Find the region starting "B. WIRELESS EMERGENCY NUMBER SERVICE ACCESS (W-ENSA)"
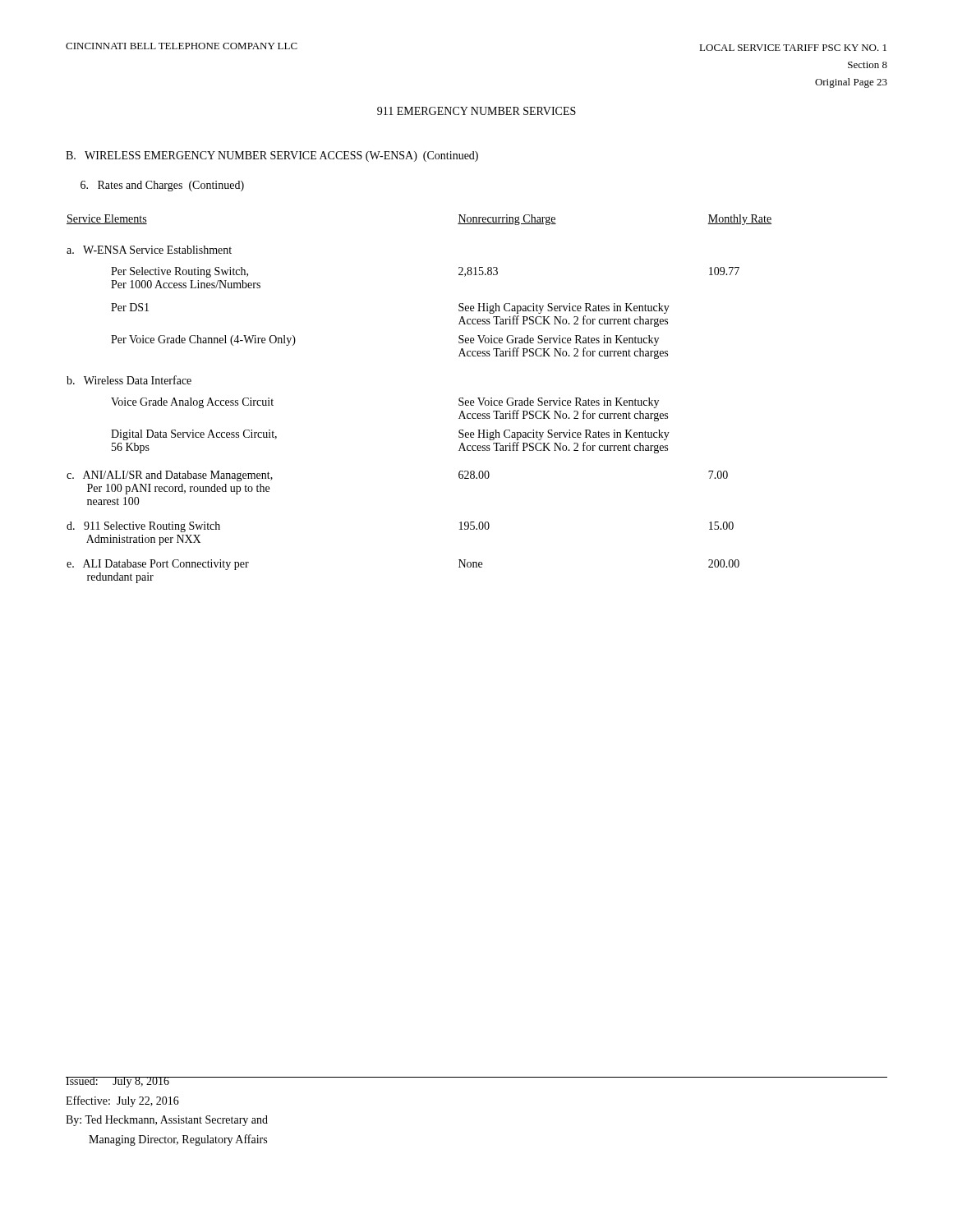The image size is (953, 1232). [x=272, y=156]
